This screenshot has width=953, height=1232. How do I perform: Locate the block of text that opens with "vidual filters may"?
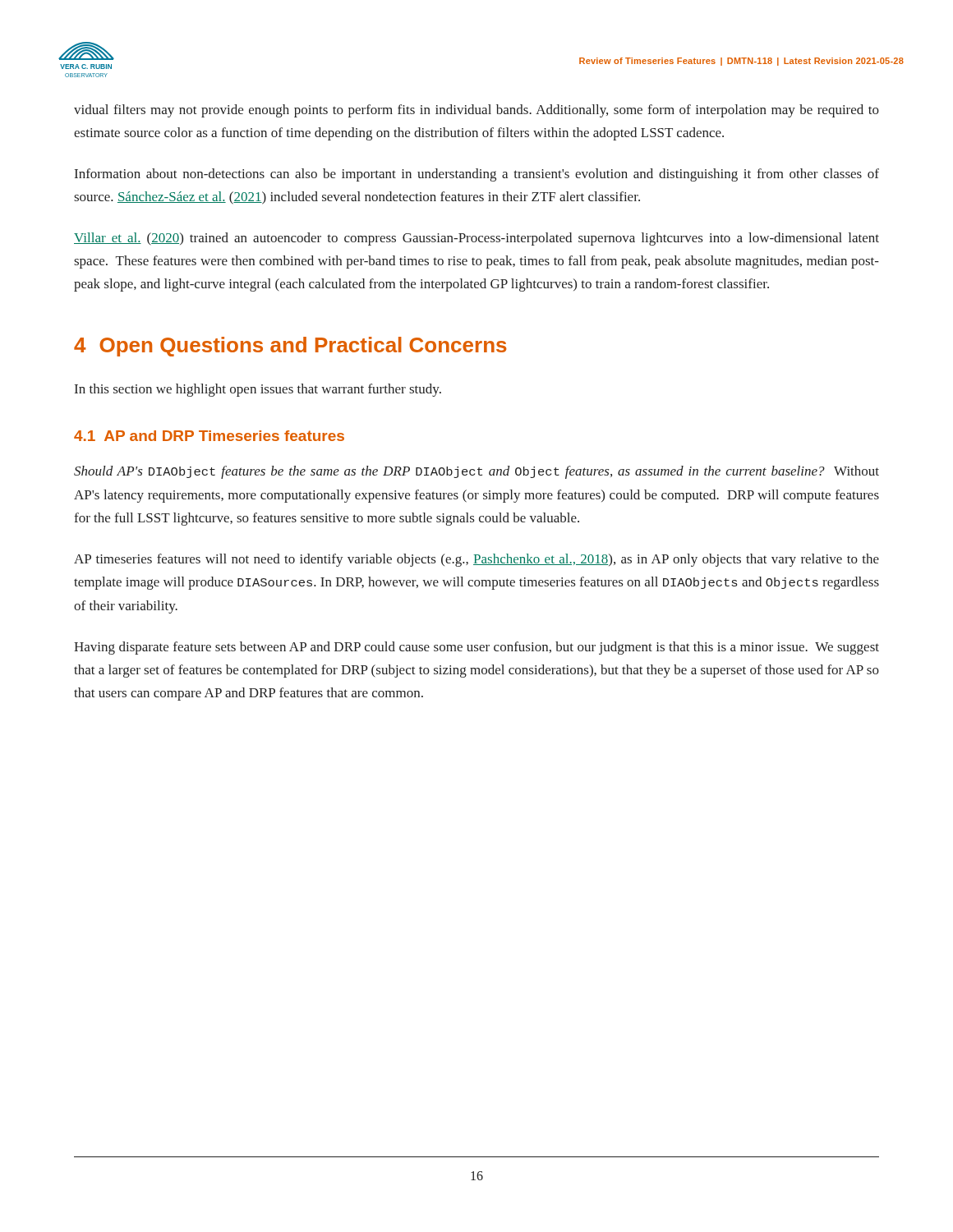476,121
